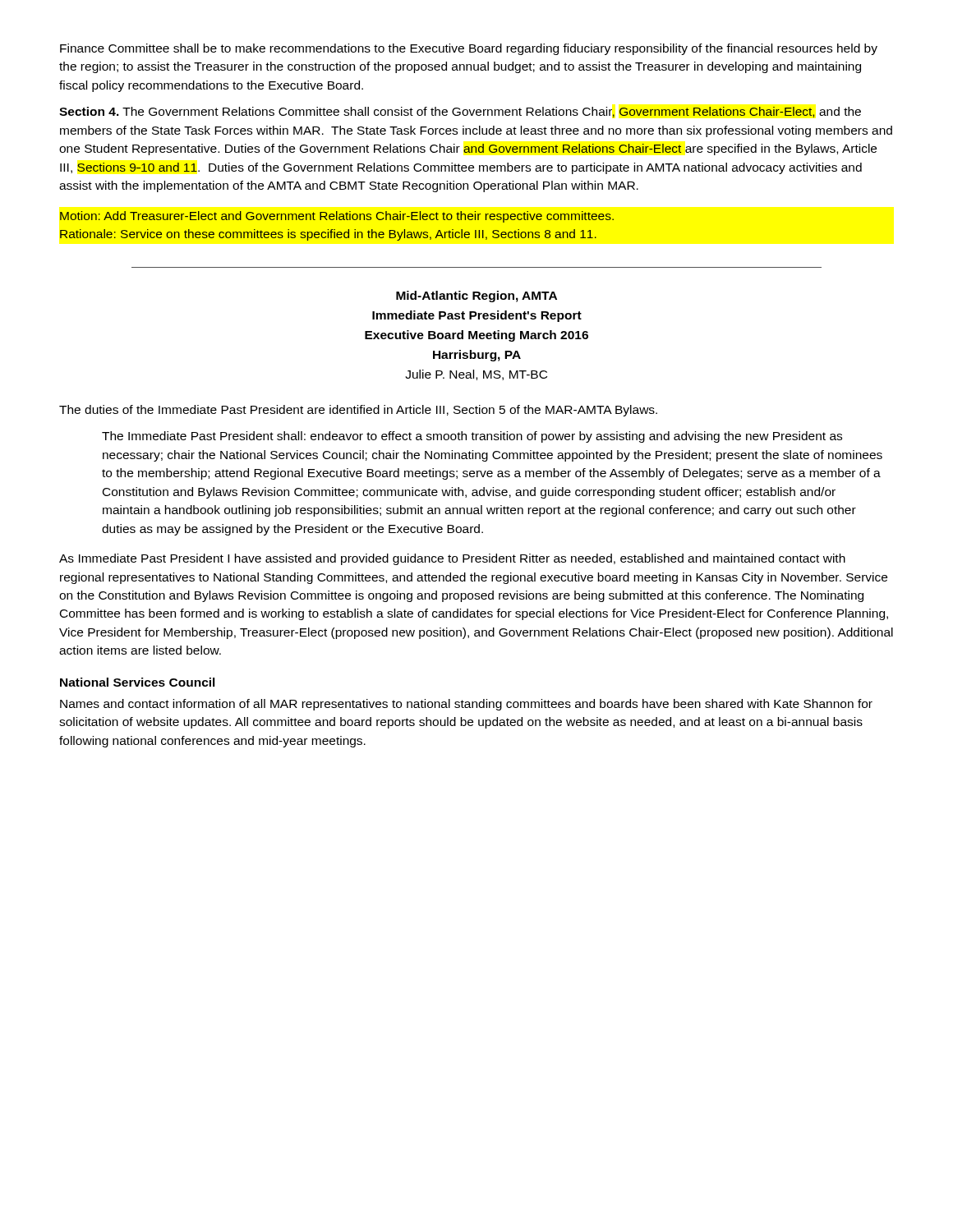Locate the text block that says "As Immediate Past President I have assisted and"

coord(476,604)
